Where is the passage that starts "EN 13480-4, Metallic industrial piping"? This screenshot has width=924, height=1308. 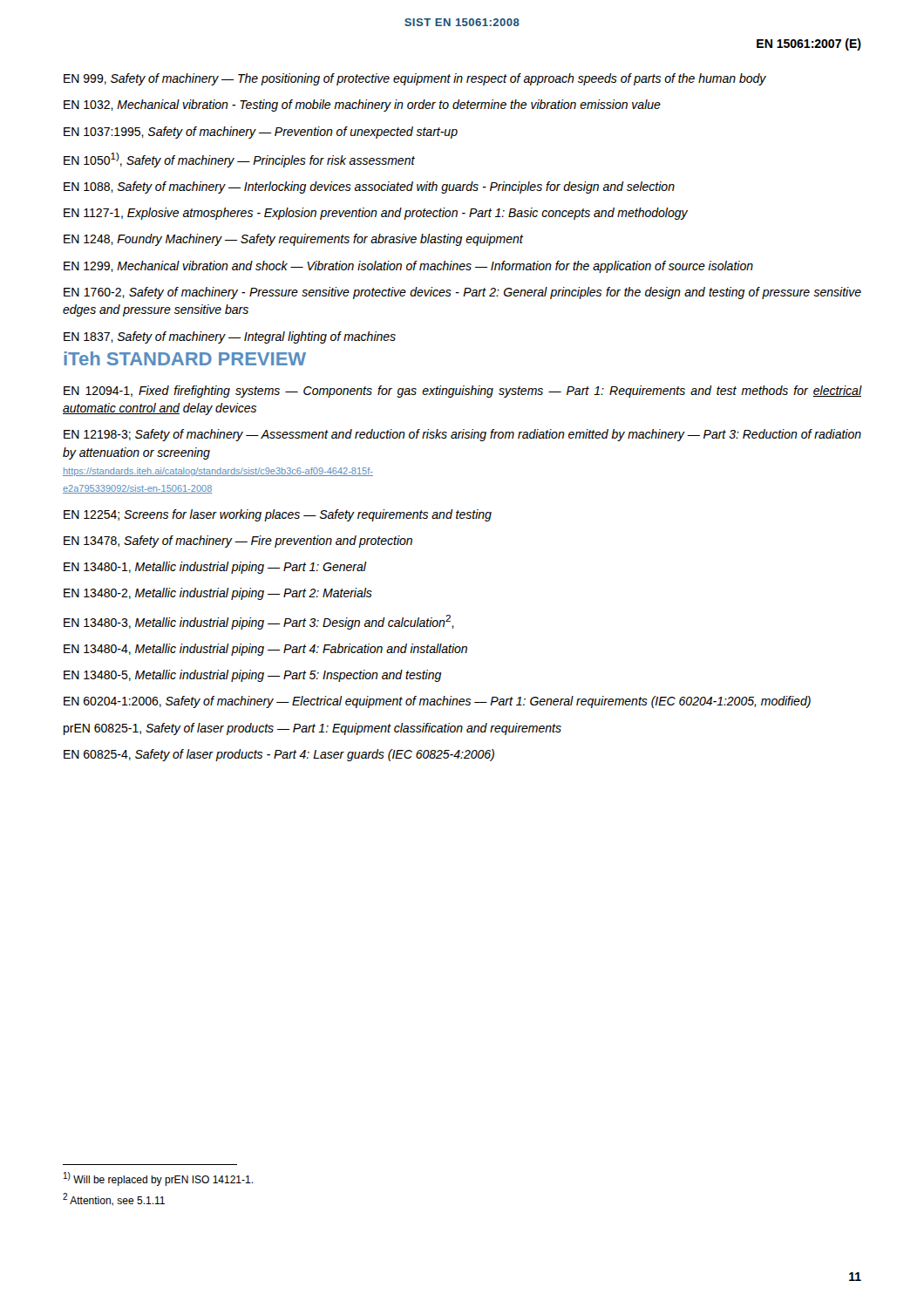(265, 649)
